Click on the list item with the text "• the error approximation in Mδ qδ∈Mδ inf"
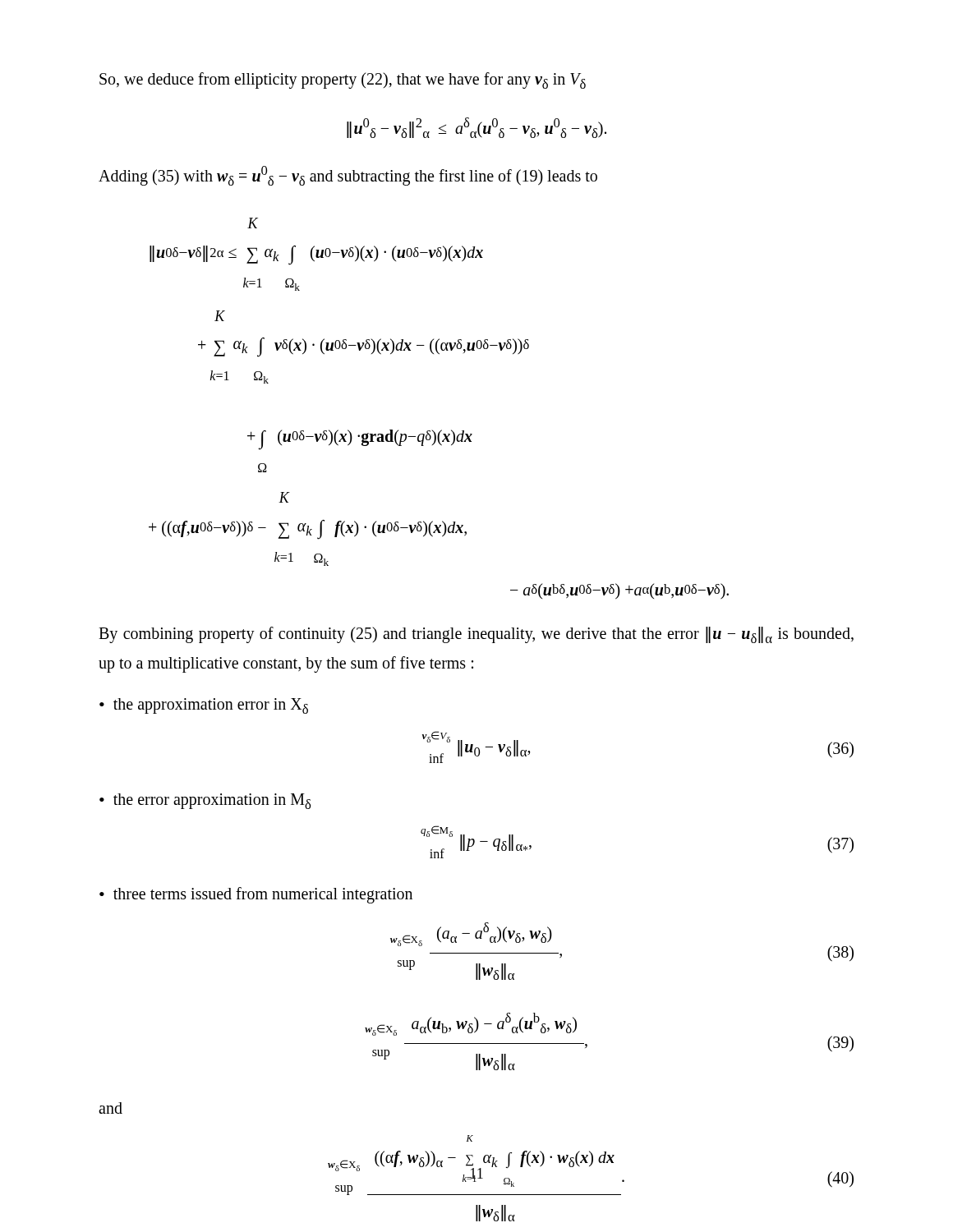Viewport: 953px width, 1232px height. (x=476, y=826)
